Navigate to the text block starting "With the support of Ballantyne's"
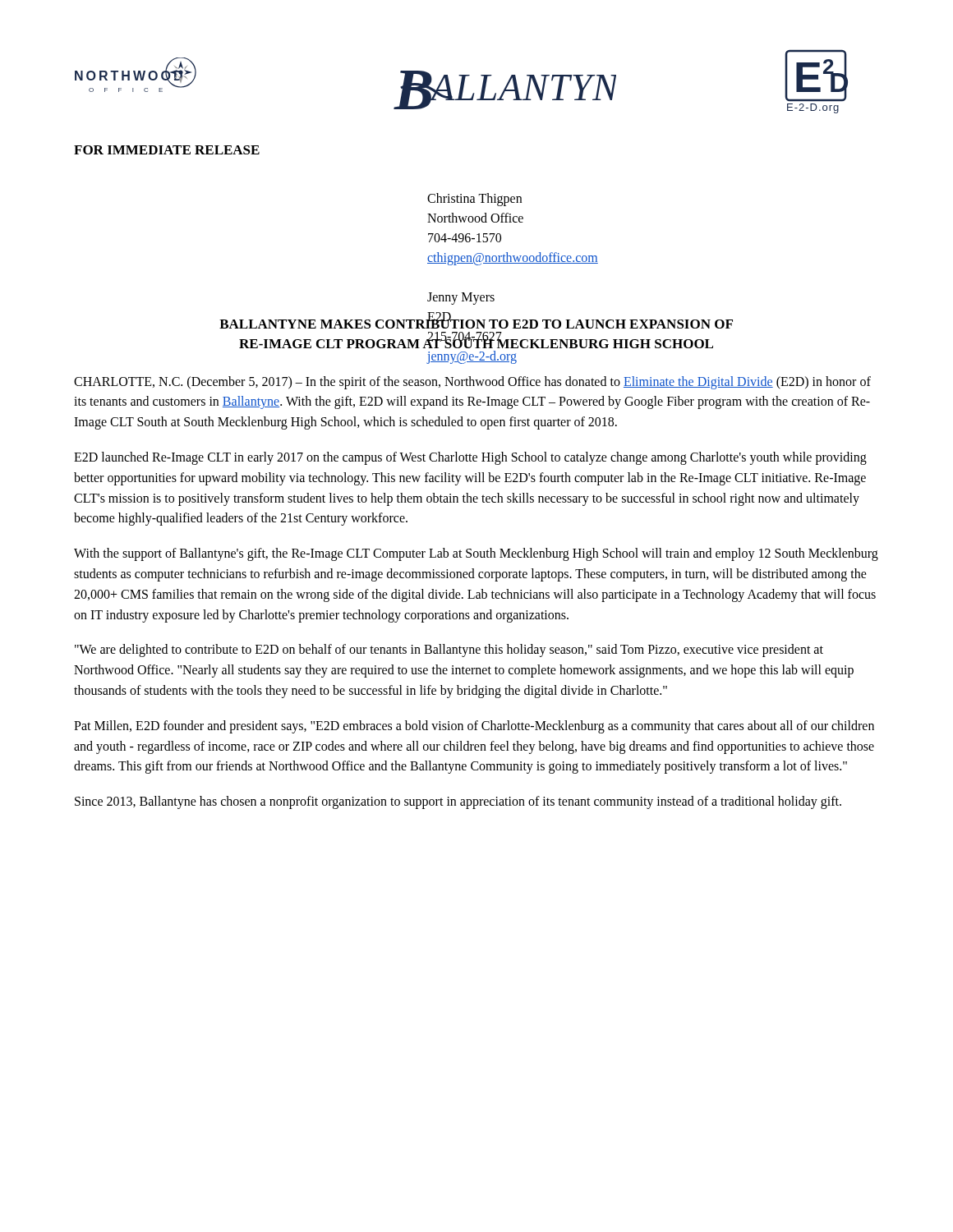953x1232 pixels. point(476,584)
